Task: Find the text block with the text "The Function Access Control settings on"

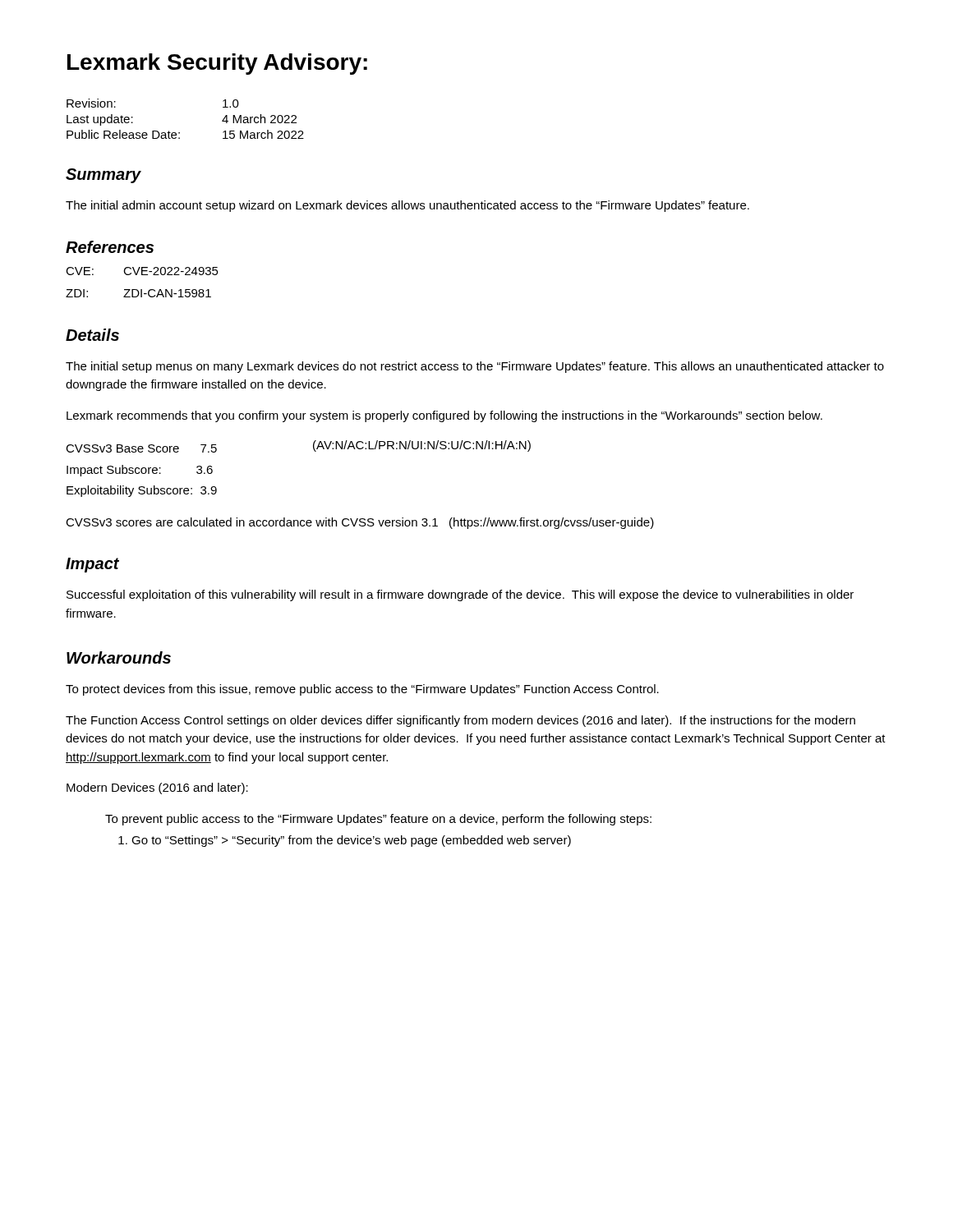Action: (x=476, y=739)
